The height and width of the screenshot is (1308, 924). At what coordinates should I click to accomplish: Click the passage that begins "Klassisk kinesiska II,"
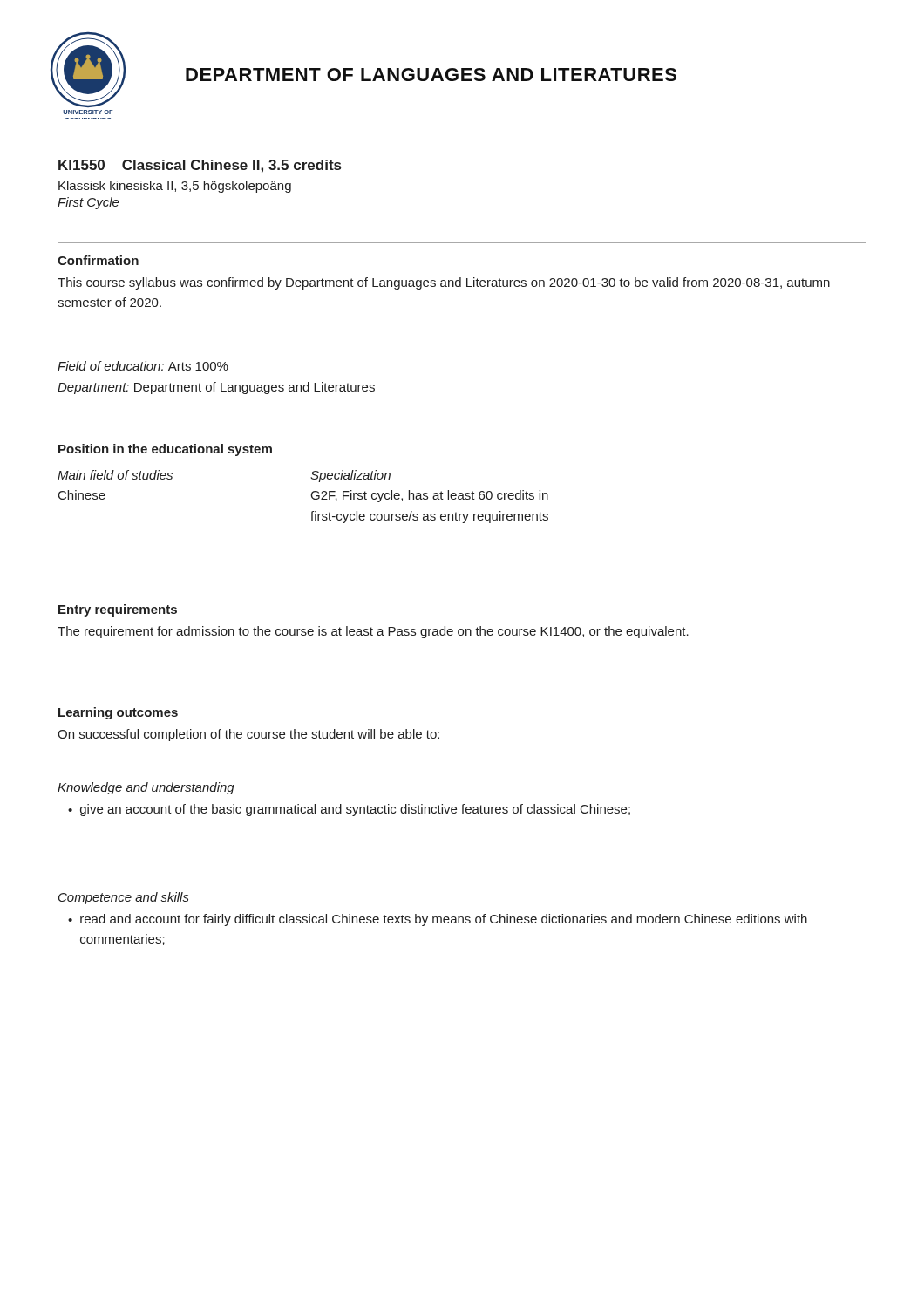click(x=175, y=185)
